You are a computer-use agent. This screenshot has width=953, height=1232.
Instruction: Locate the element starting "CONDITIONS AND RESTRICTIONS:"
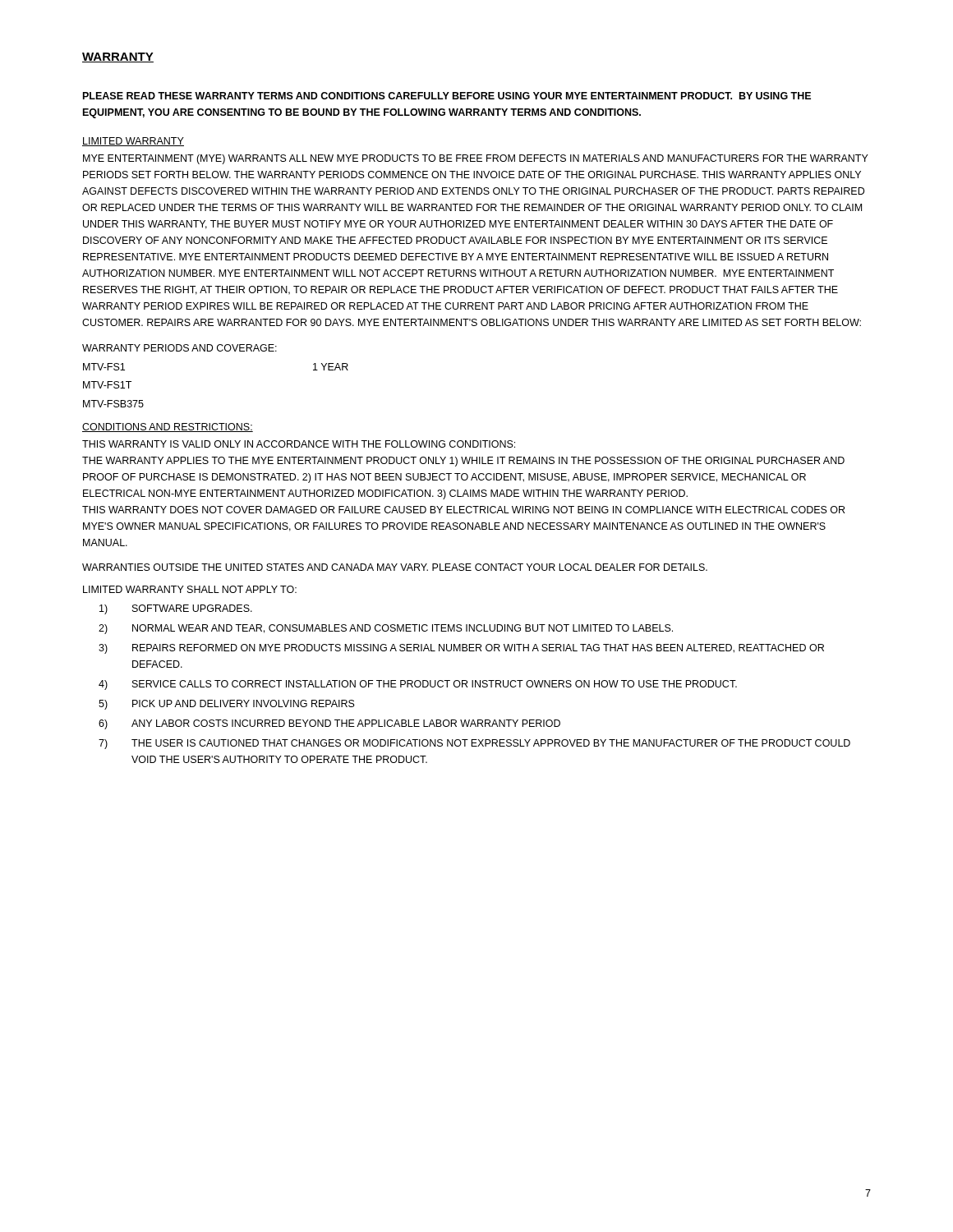click(x=167, y=427)
